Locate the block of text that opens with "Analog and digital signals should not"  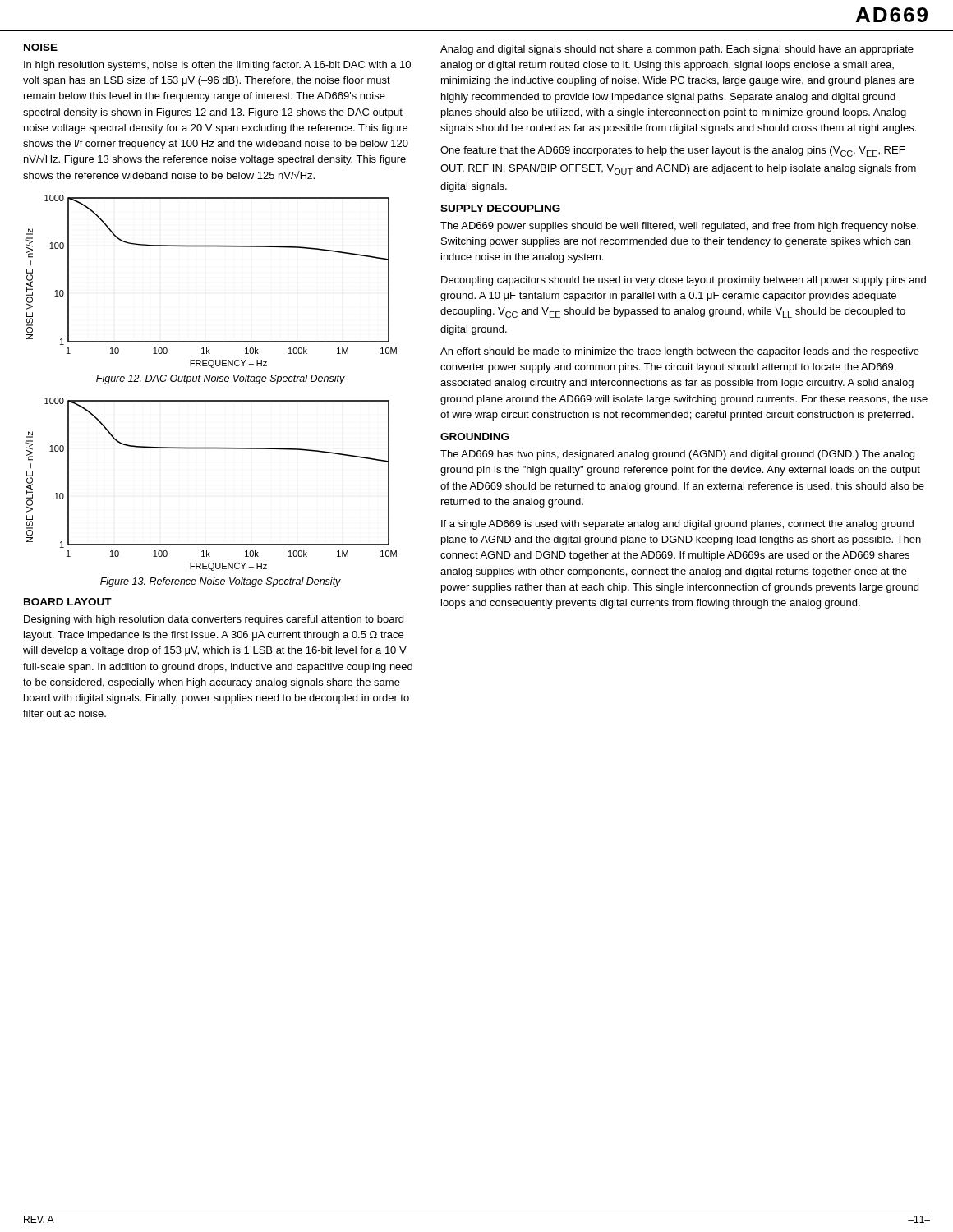(x=679, y=88)
